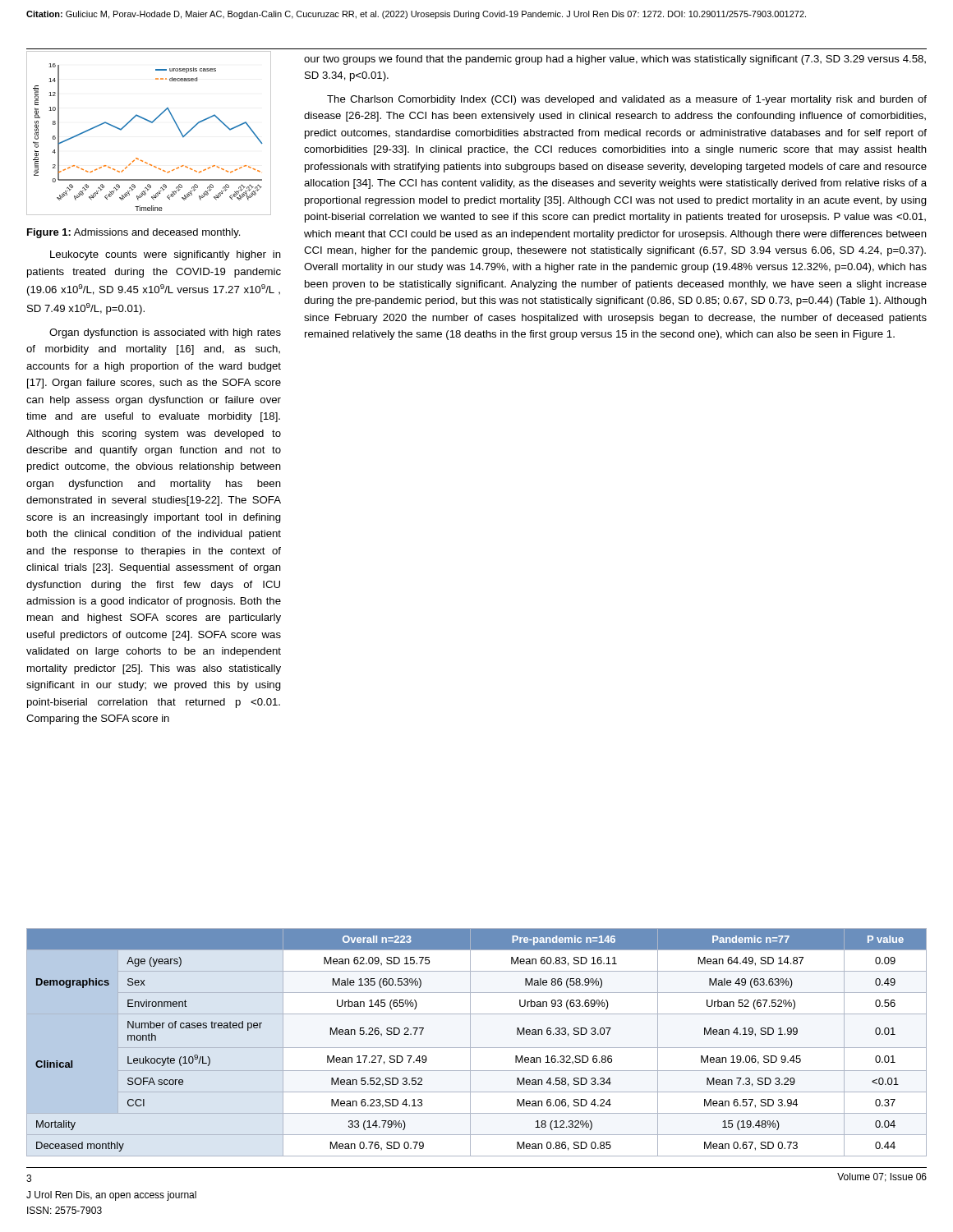
Task: Find the text block that says "Organ dysfunction is associated with"
Action: [154, 525]
